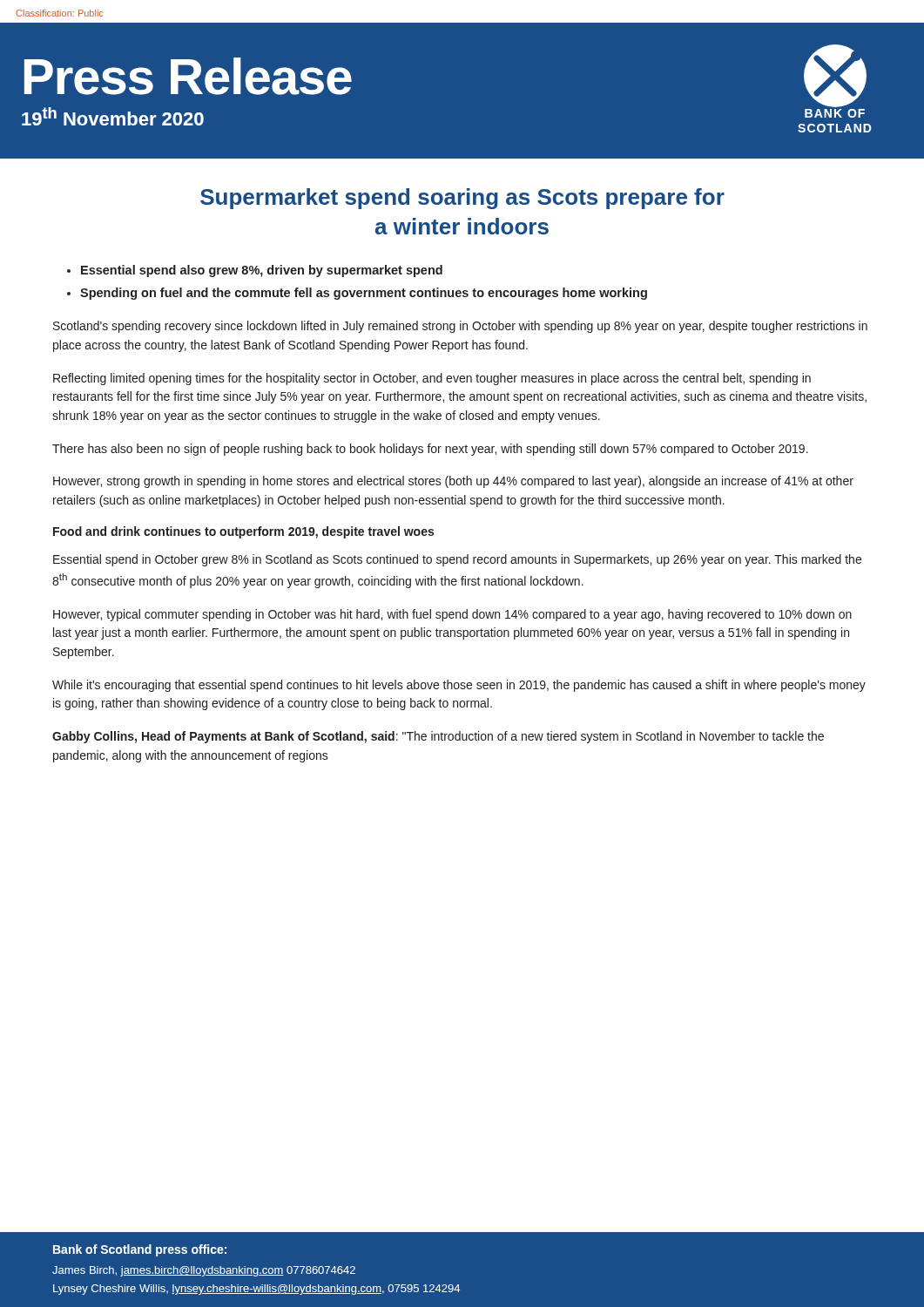Click on the block starting "Food and drink continues"

(x=243, y=532)
